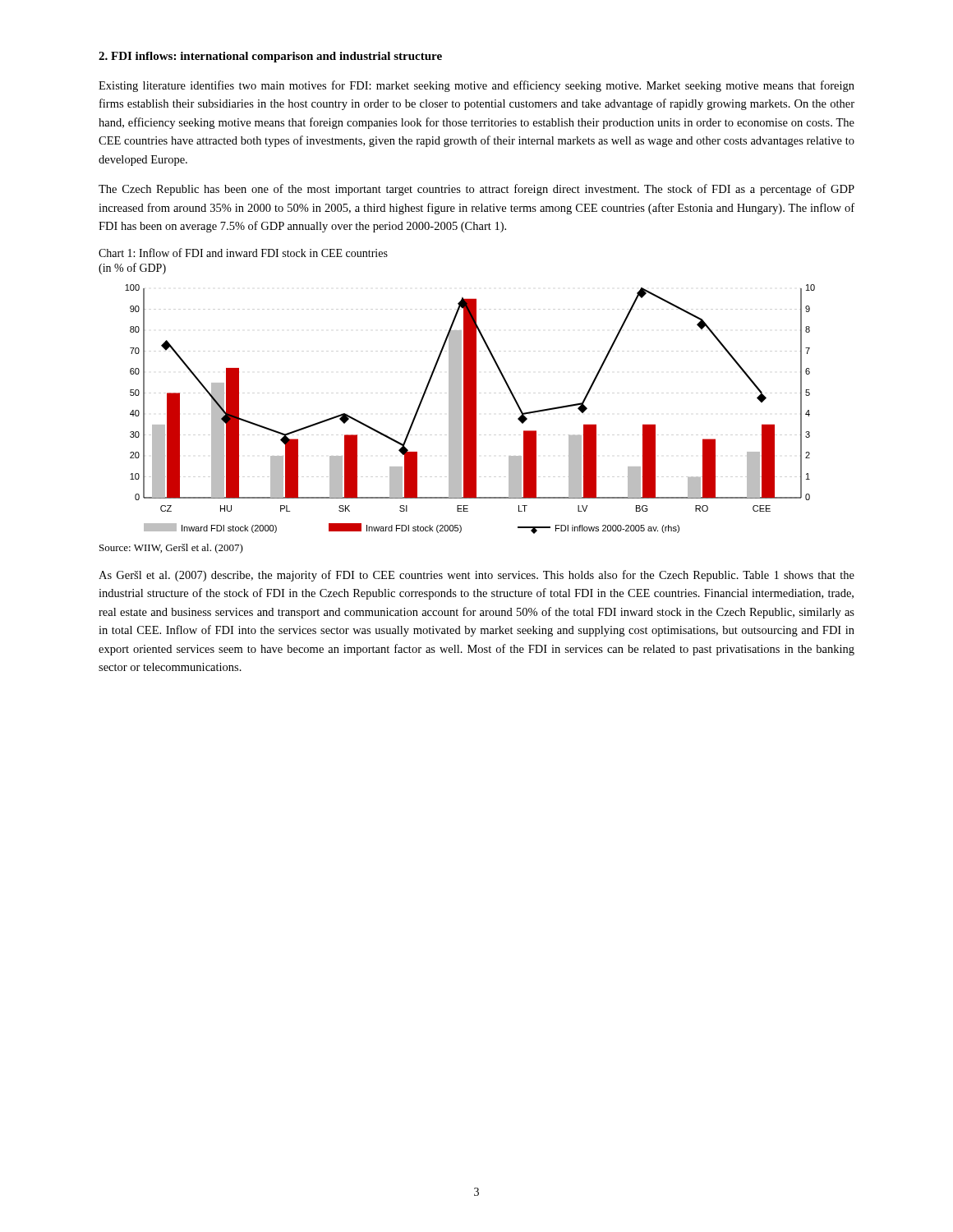
Task: Where is the passage that starts "Source: WIIW, Geršl et"?
Action: click(171, 547)
